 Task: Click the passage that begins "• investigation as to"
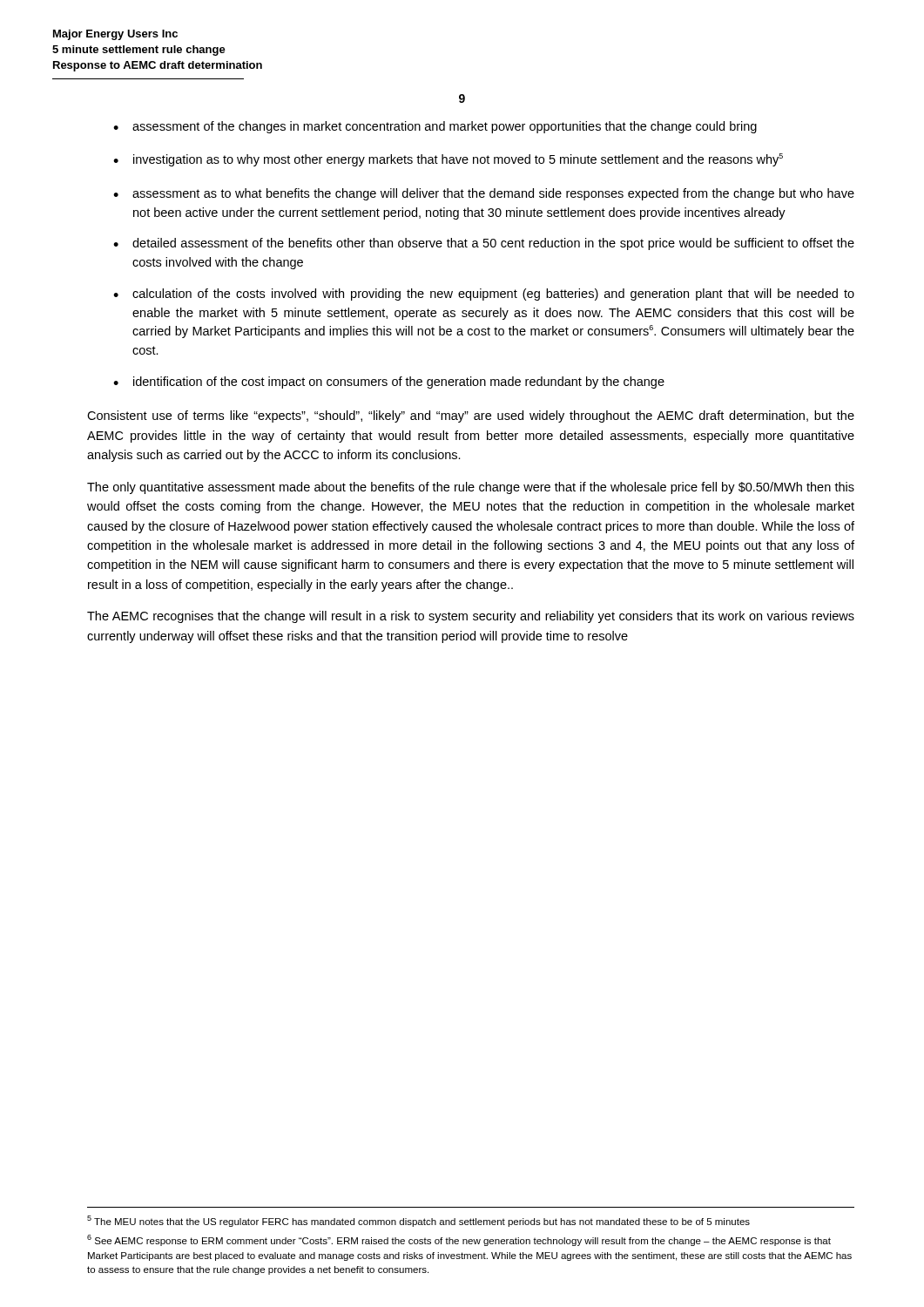pos(484,162)
